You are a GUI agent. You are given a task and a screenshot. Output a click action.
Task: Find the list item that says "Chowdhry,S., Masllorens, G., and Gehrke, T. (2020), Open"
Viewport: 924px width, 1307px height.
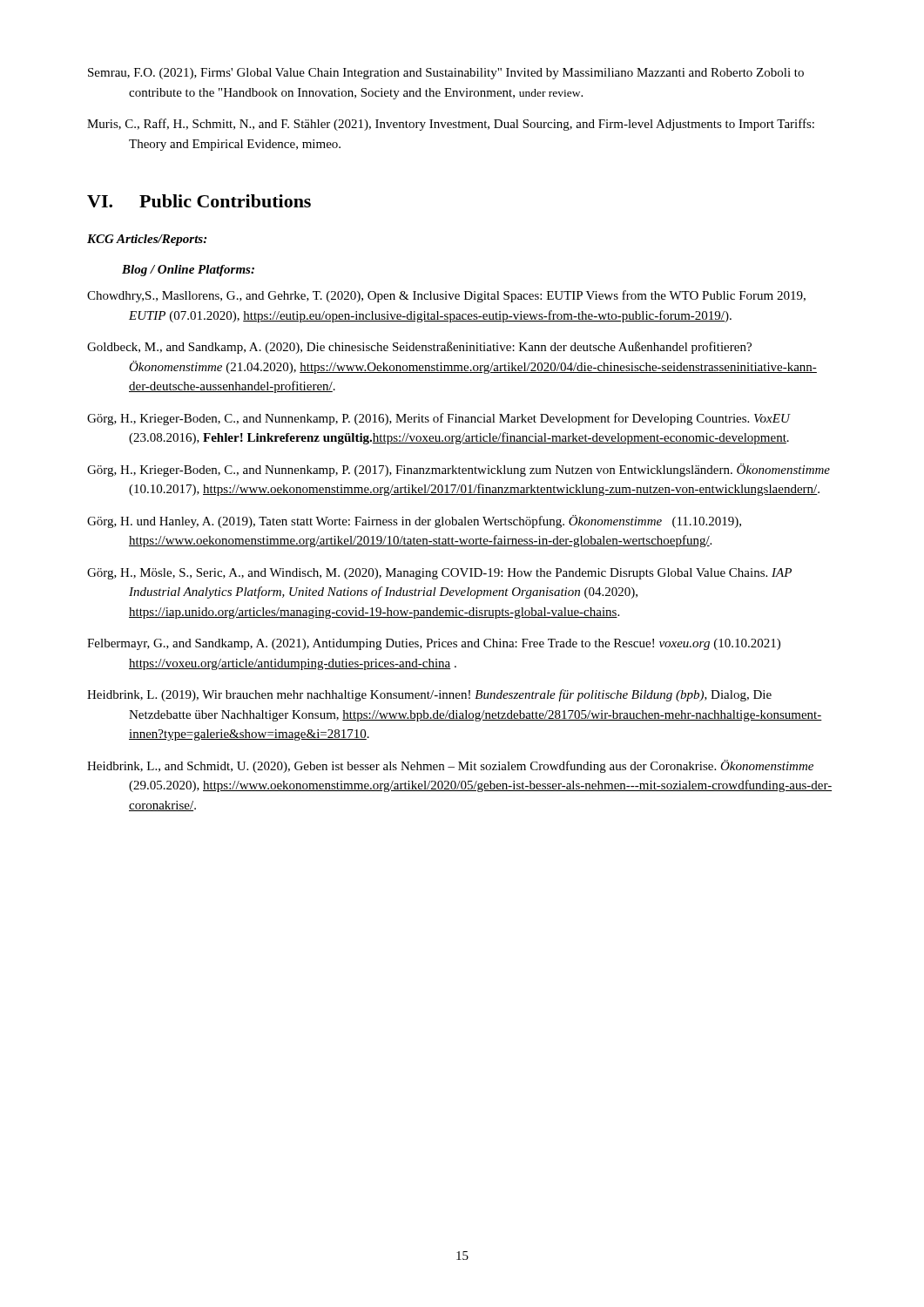pyautogui.click(x=447, y=305)
